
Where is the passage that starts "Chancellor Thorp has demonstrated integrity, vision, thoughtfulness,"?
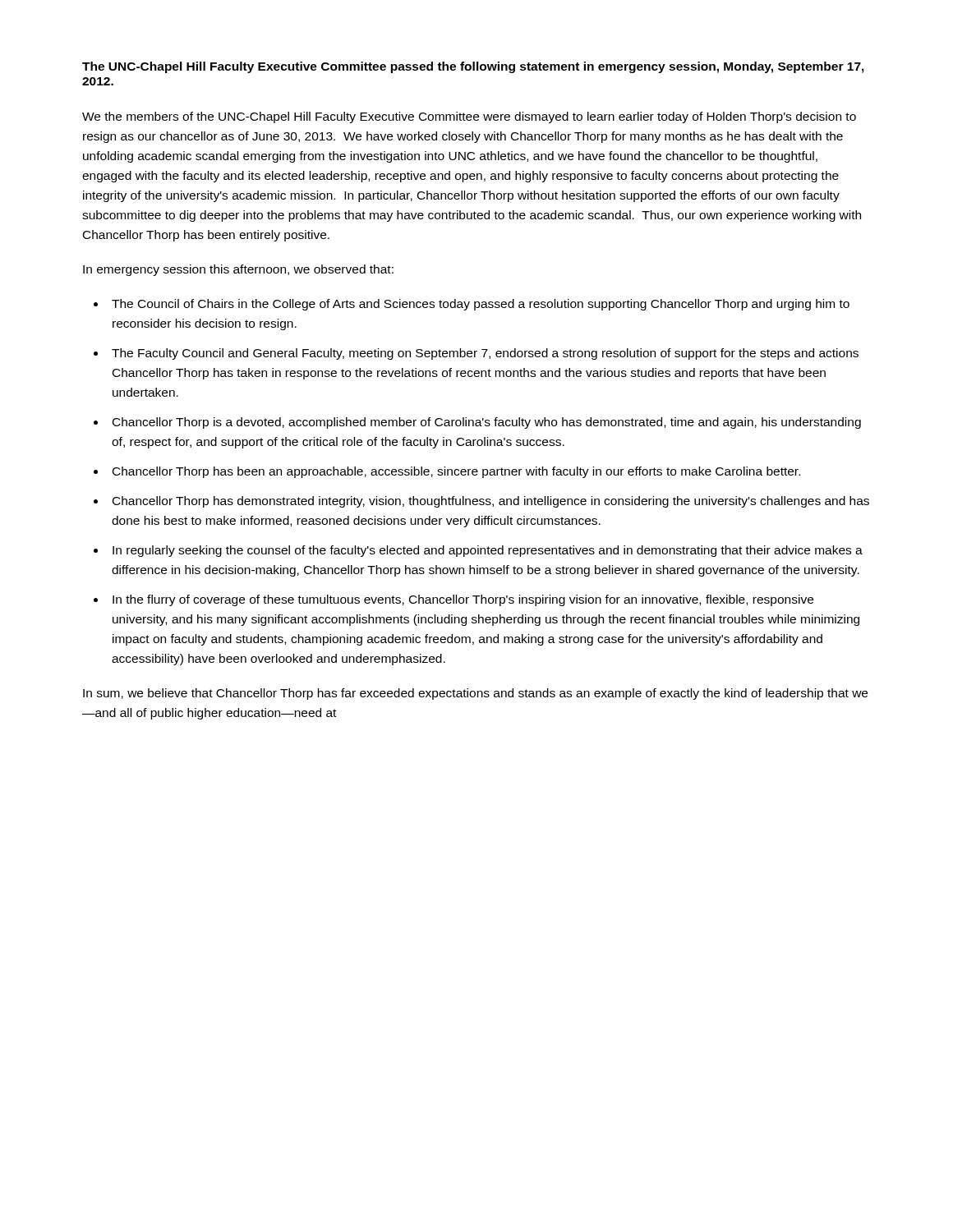(x=491, y=511)
